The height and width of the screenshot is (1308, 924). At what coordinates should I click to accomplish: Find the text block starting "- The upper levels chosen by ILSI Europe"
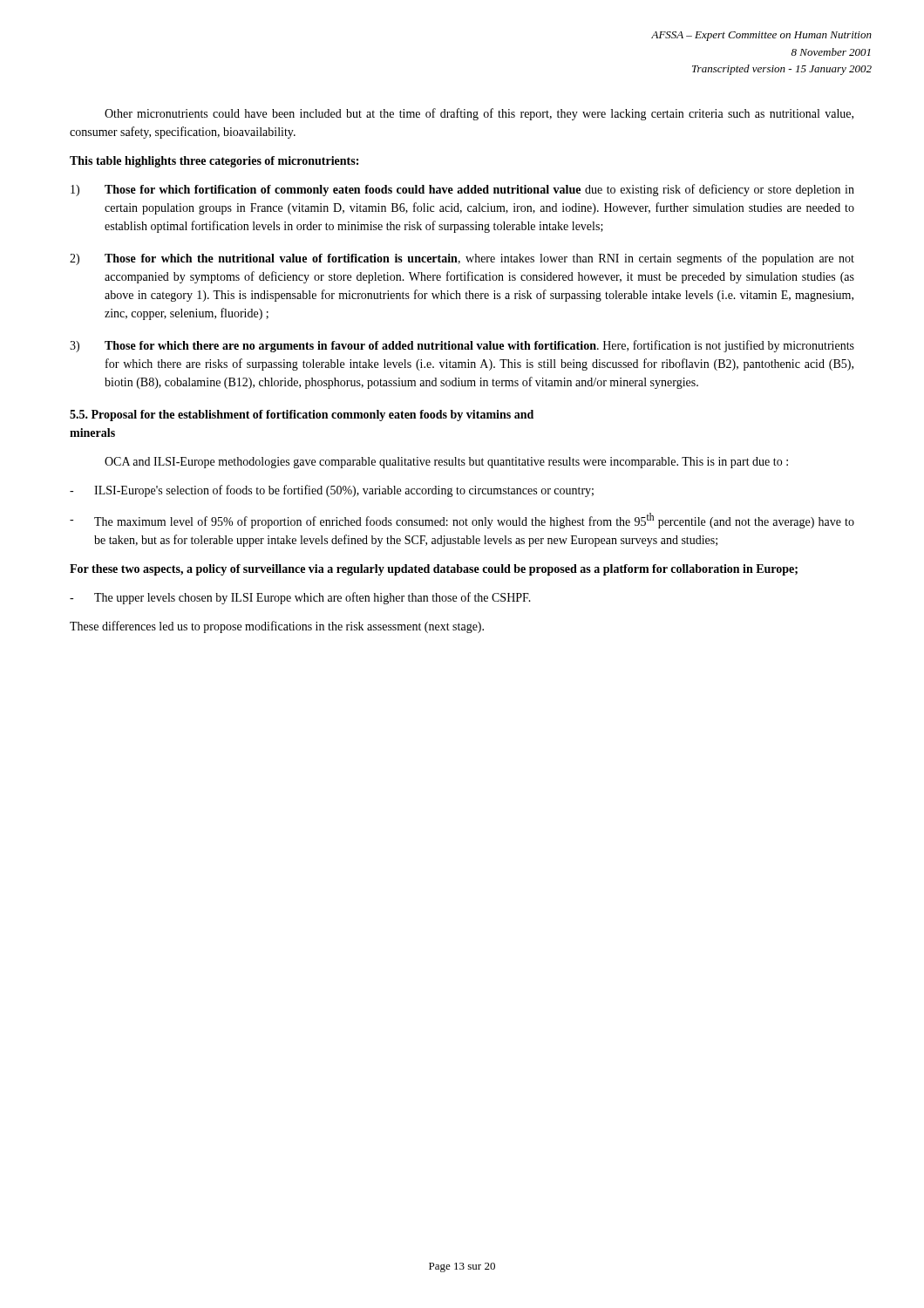(462, 597)
